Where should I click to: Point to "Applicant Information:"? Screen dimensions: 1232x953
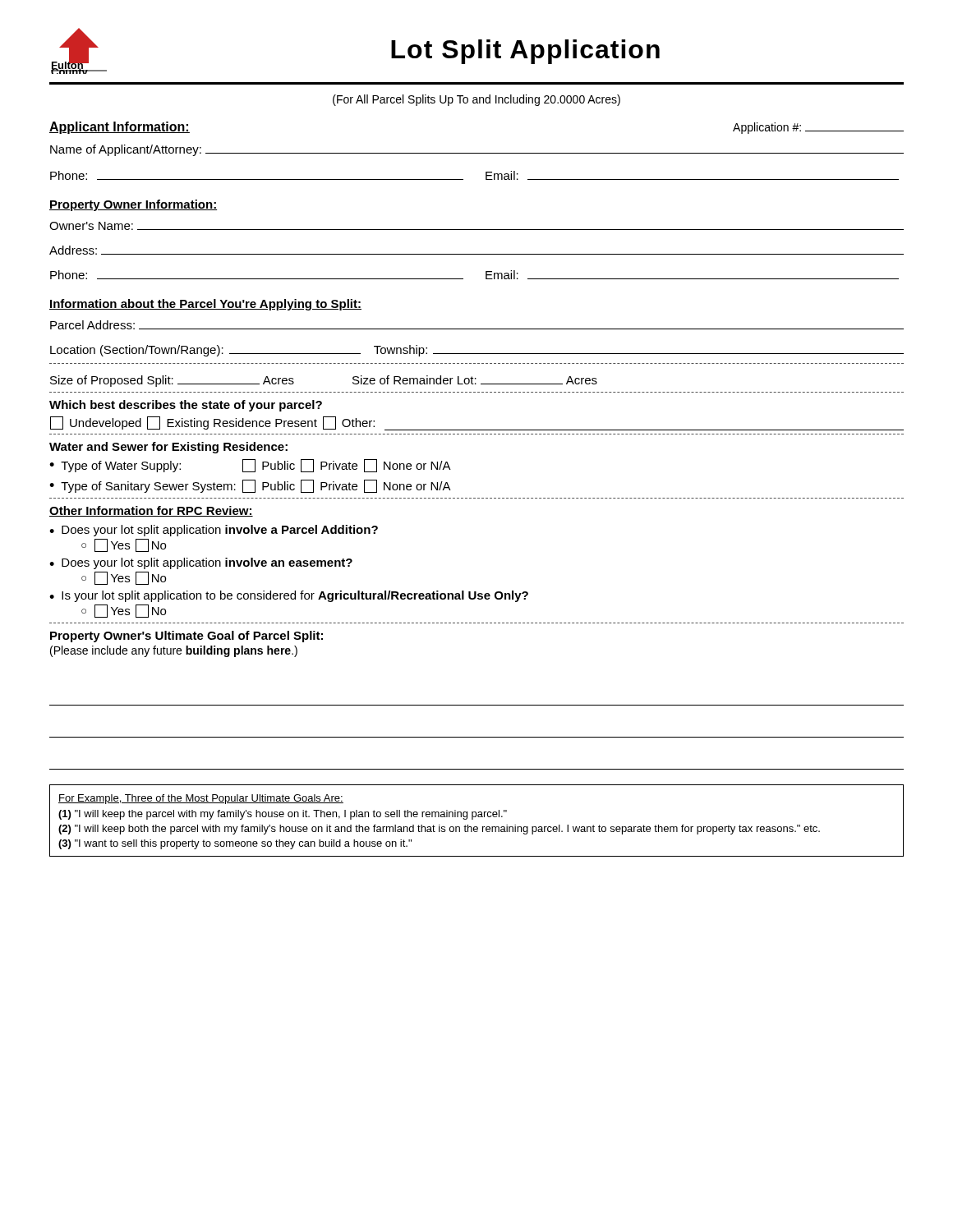click(x=119, y=127)
